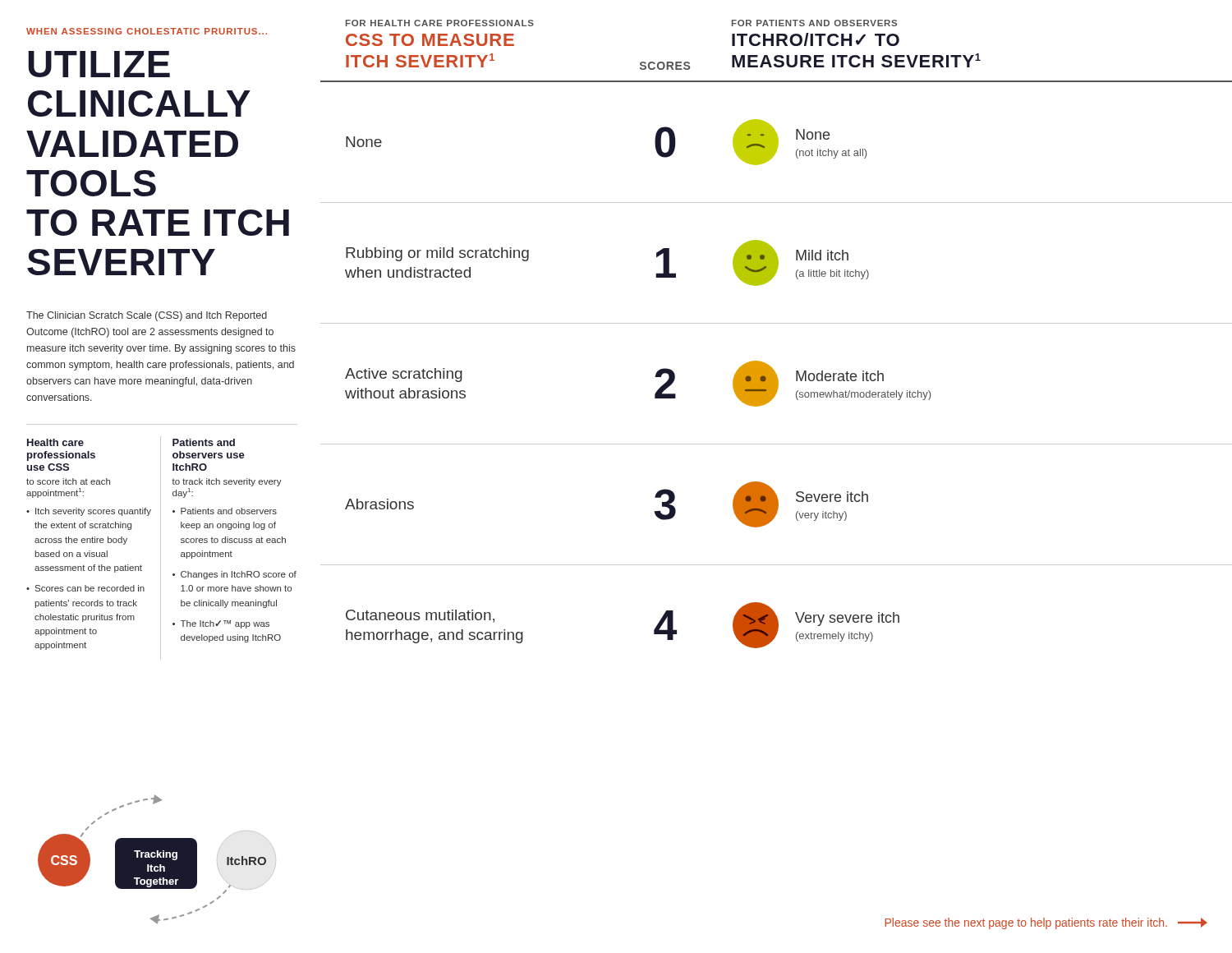Navigate to the block starting "Patients and observers keep an ongoing log of"
1232x953 pixels.
233,532
